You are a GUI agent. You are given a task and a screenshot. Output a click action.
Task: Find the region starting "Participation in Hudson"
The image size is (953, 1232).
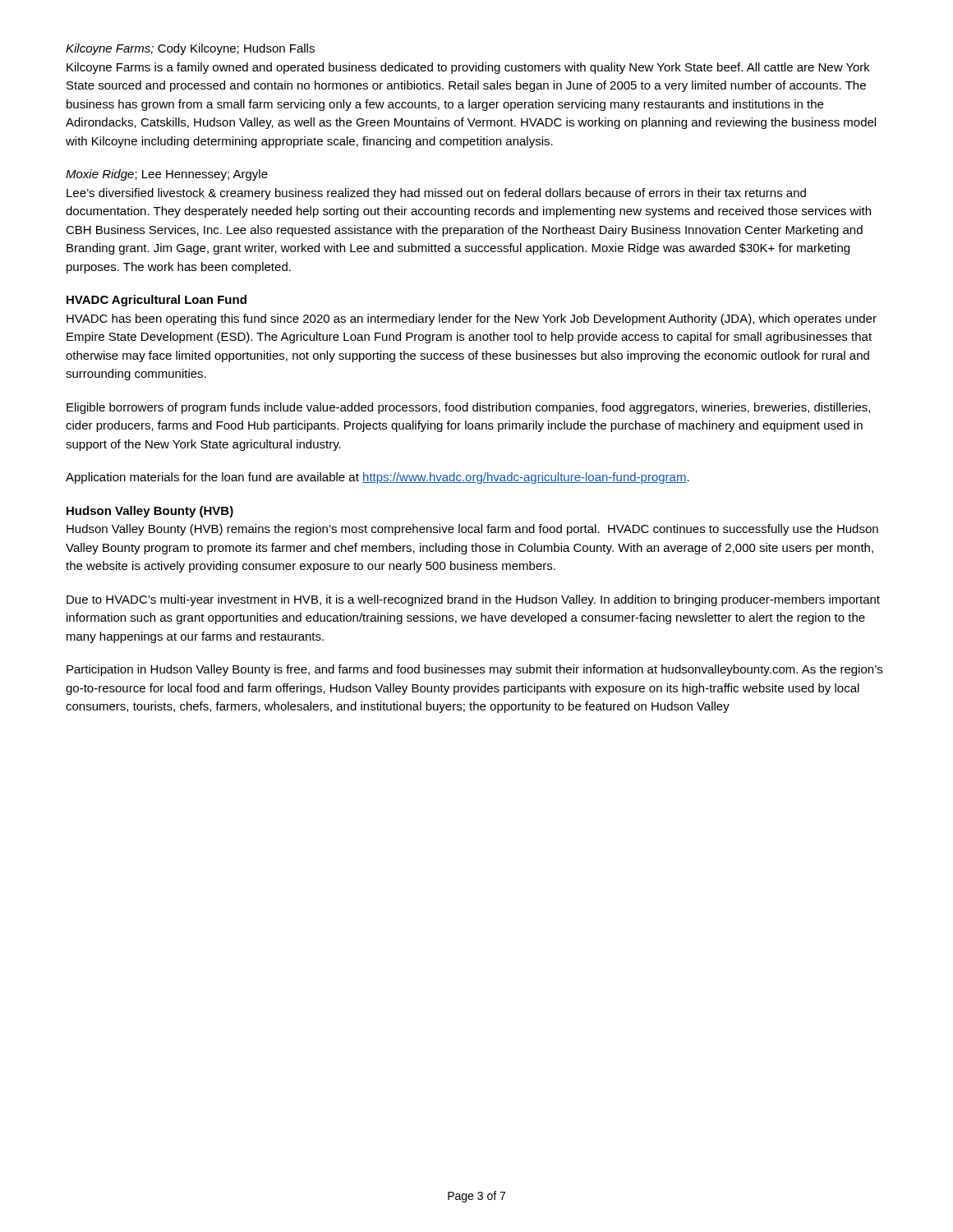click(476, 688)
